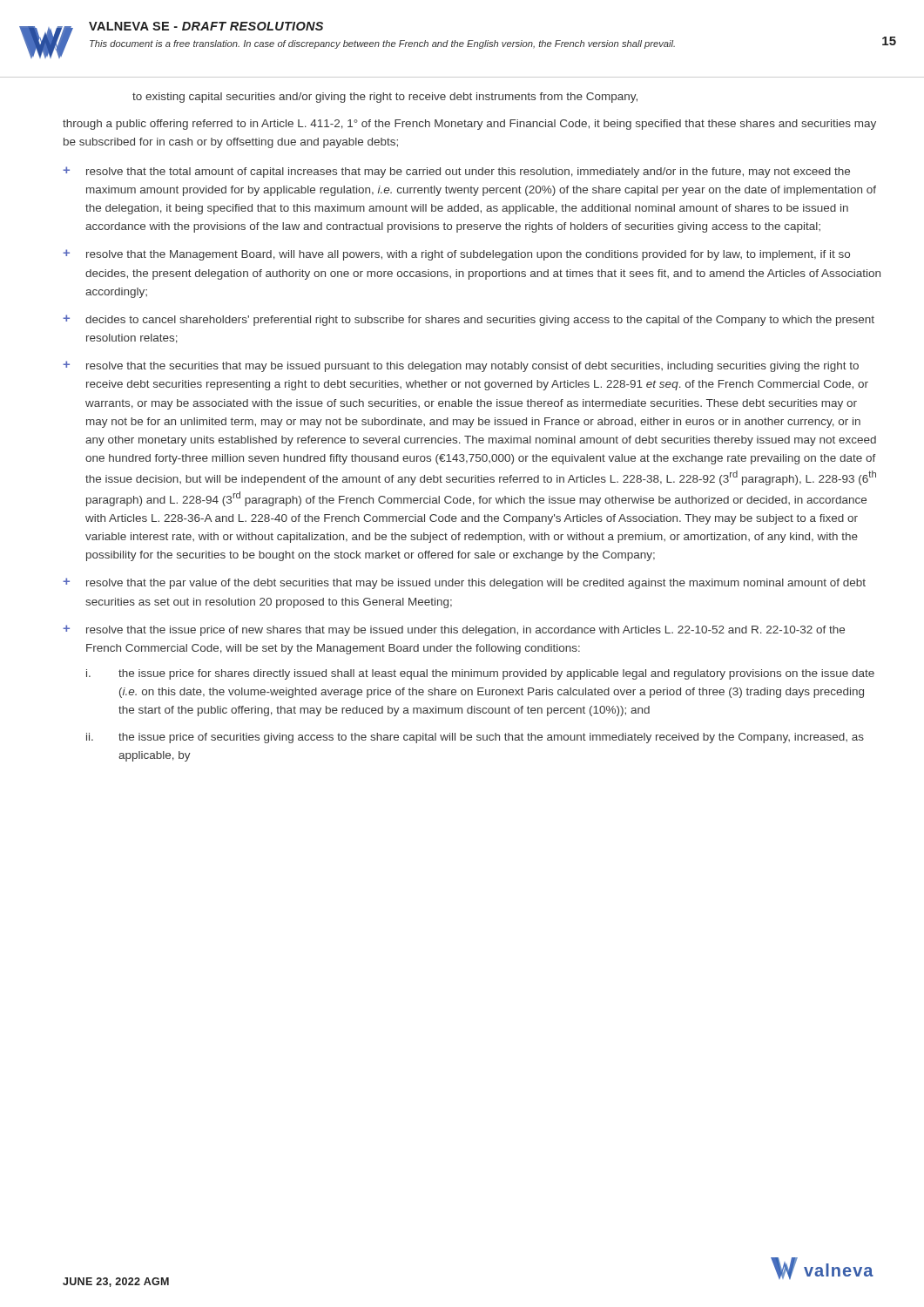Select the list item that says "ii. the issue"
924x1307 pixels.
[x=484, y=746]
